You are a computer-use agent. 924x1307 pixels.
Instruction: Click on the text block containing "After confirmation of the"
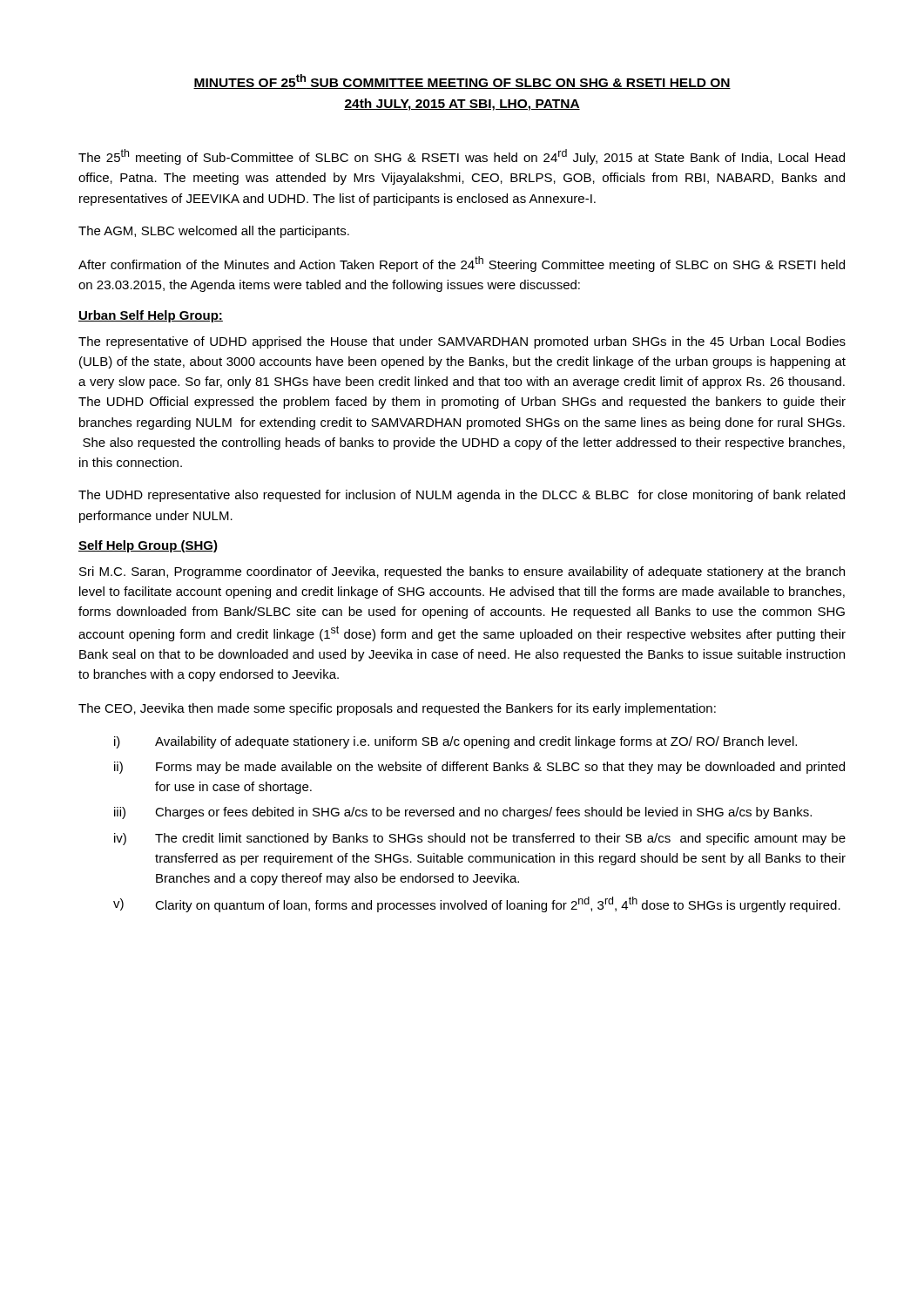(462, 273)
